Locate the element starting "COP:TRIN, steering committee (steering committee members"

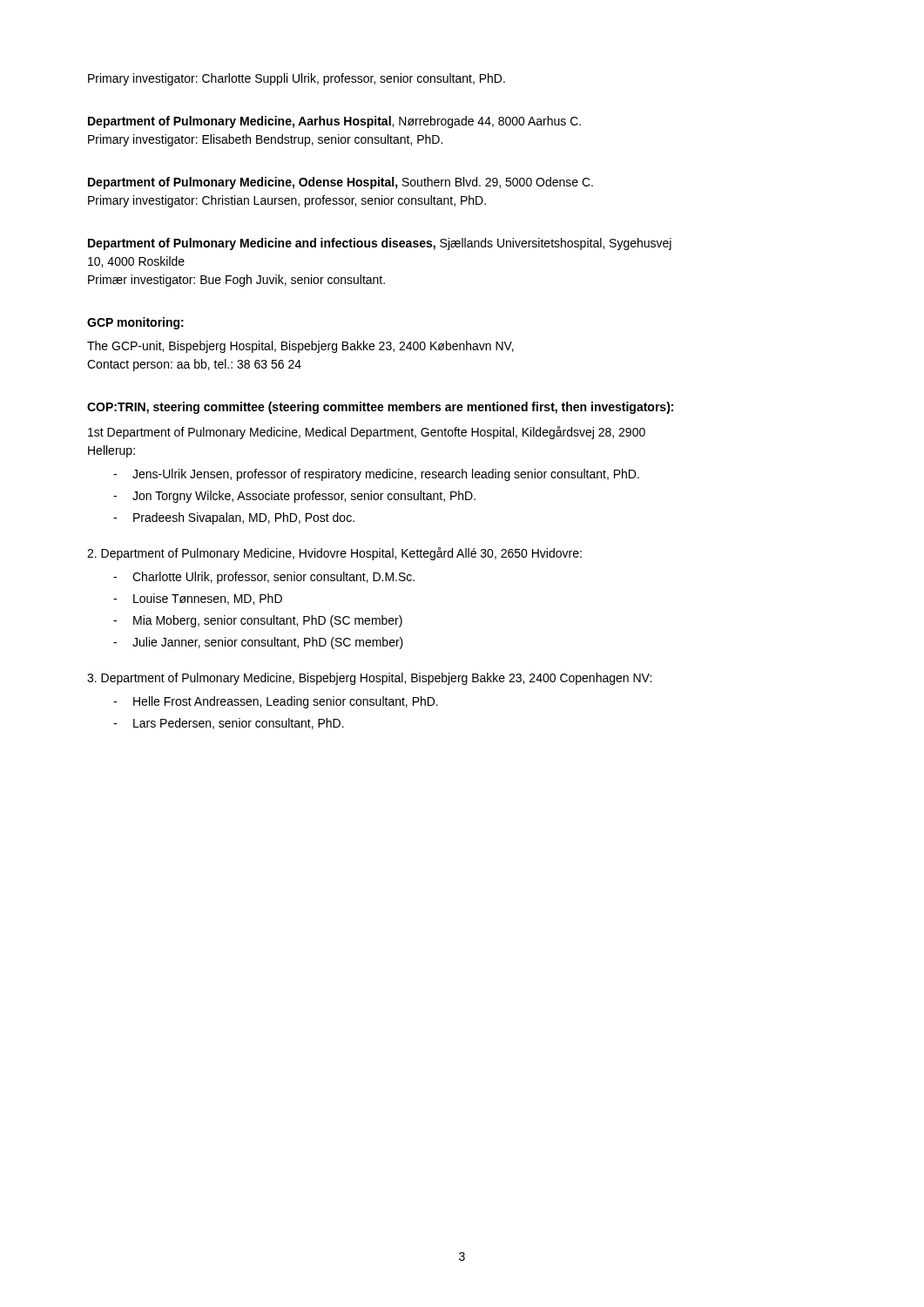pyautogui.click(x=381, y=407)
